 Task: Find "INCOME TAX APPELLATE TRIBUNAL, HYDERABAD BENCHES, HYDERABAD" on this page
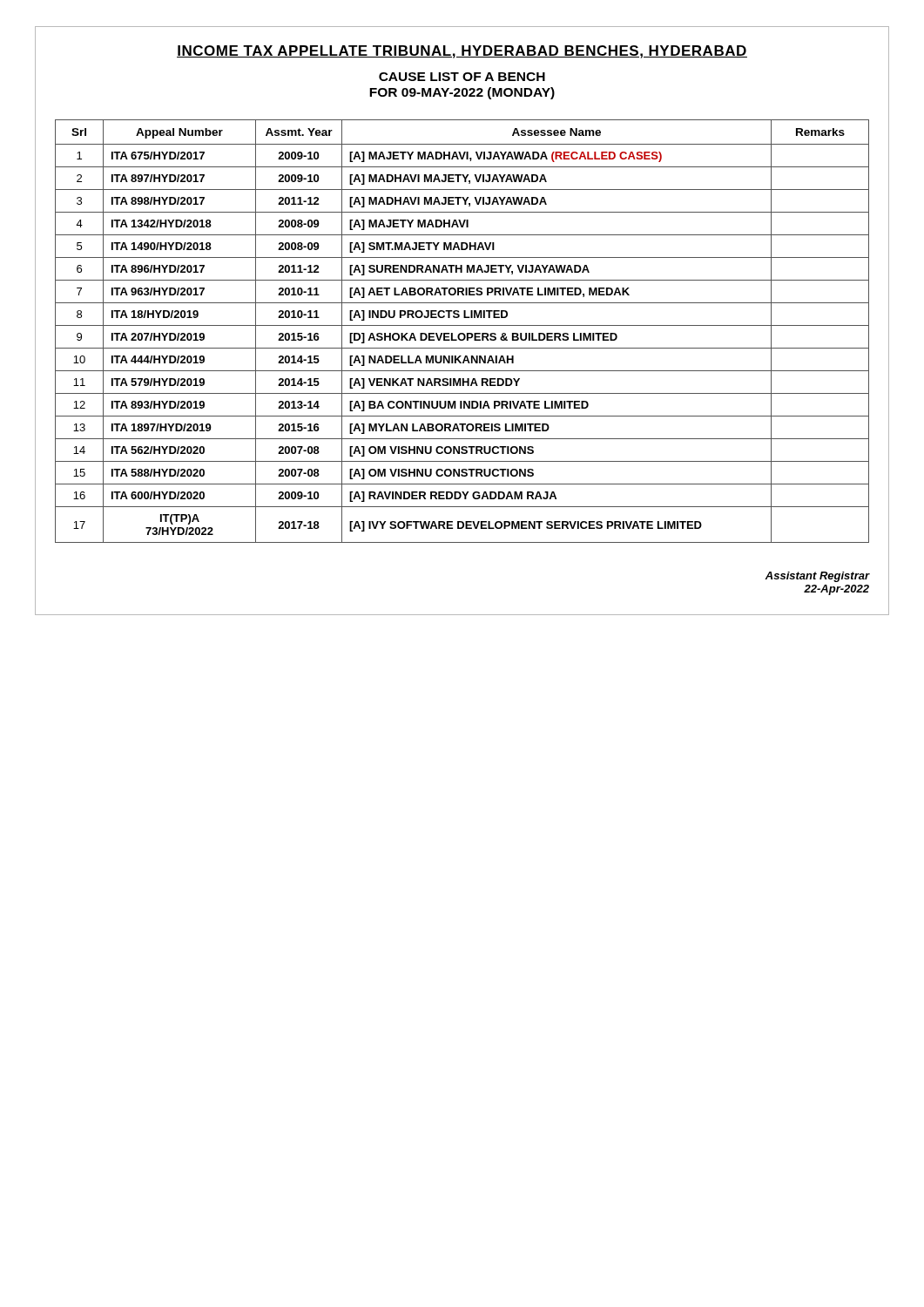(x=462, y=51)
